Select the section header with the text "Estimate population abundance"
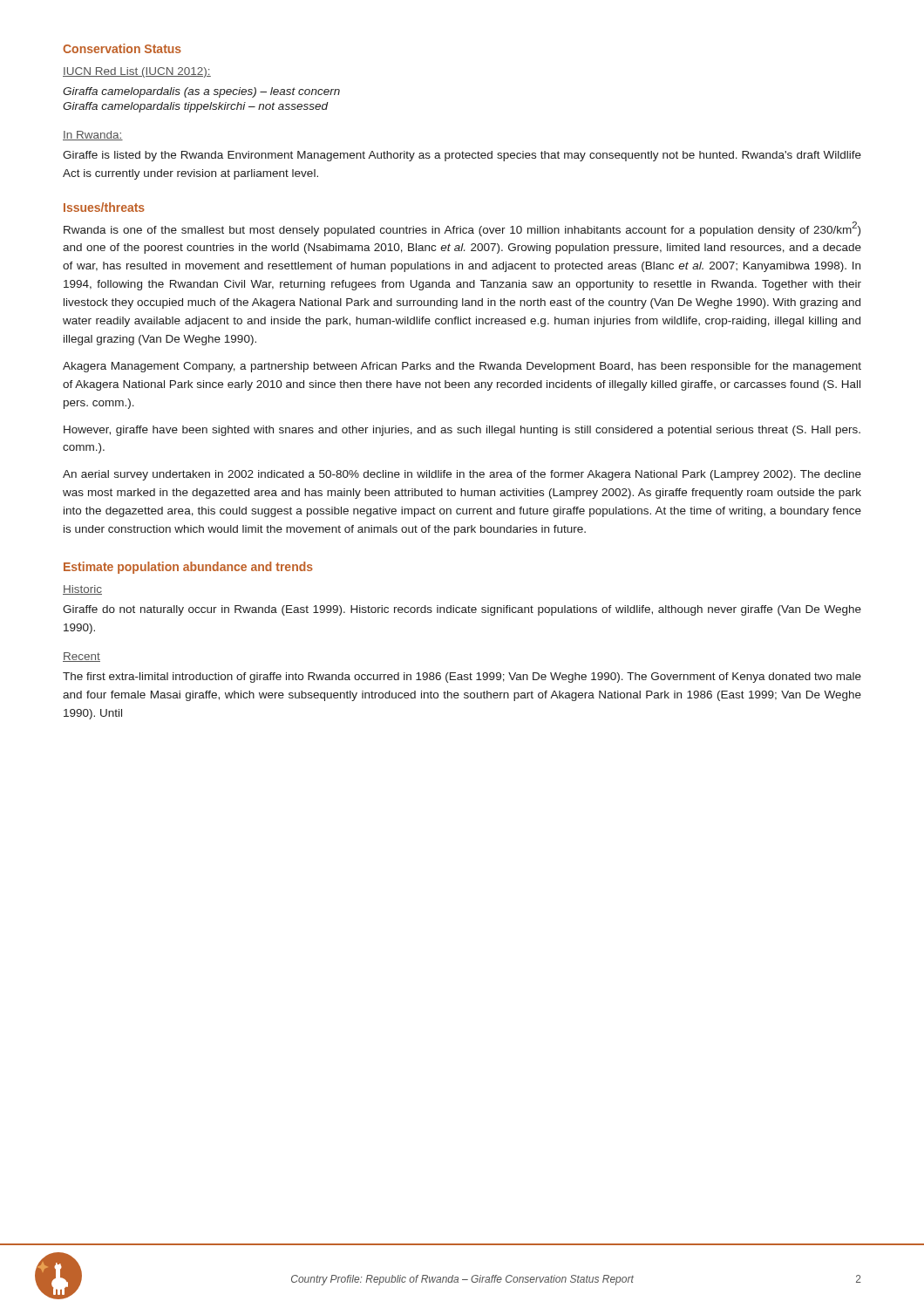Image resolution: width=924 pixels, height=1308 pixels. click(x=188, y=567)
